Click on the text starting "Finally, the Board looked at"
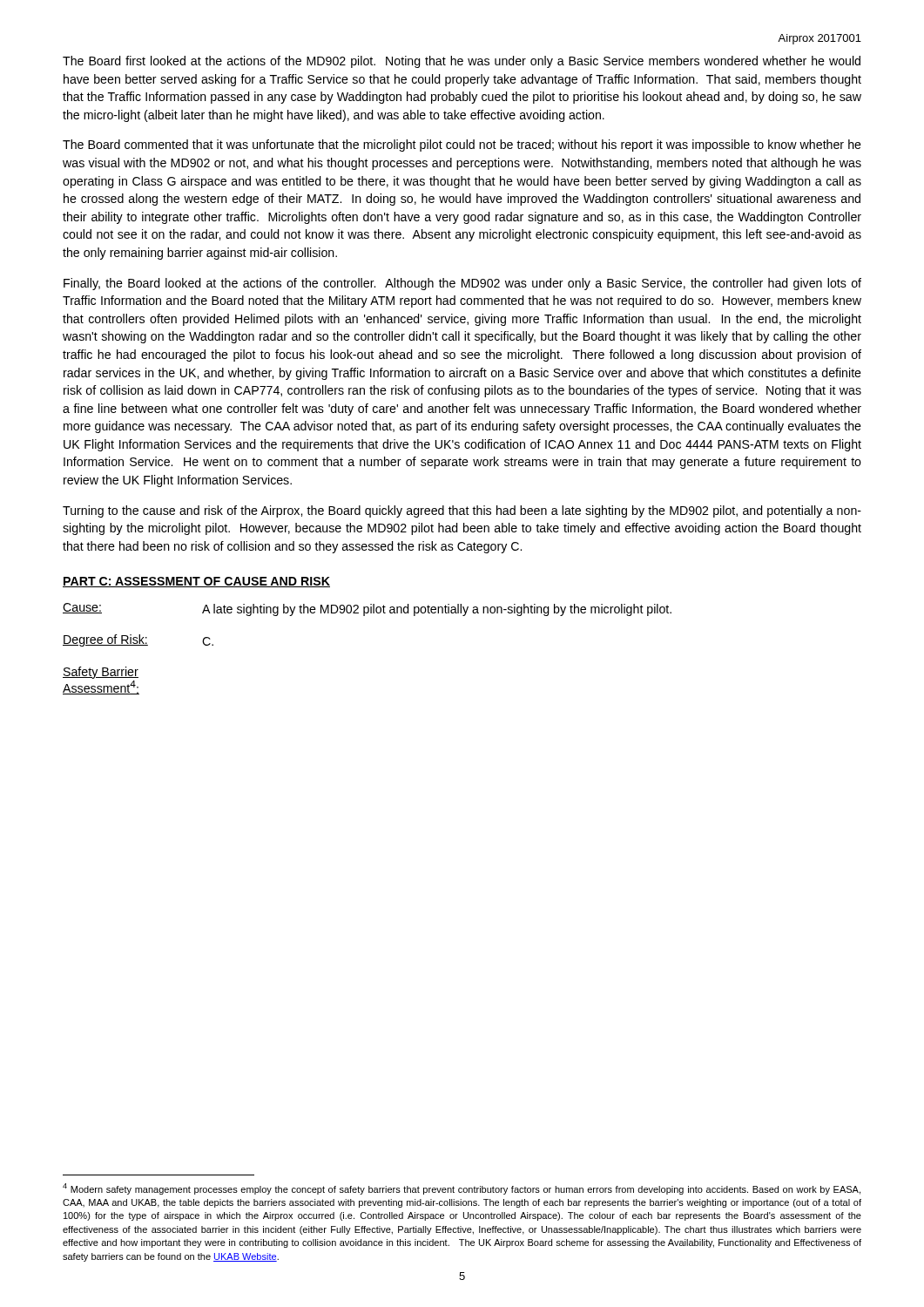The width and height of the screenshot is (924, 1307). coord(462,381)
